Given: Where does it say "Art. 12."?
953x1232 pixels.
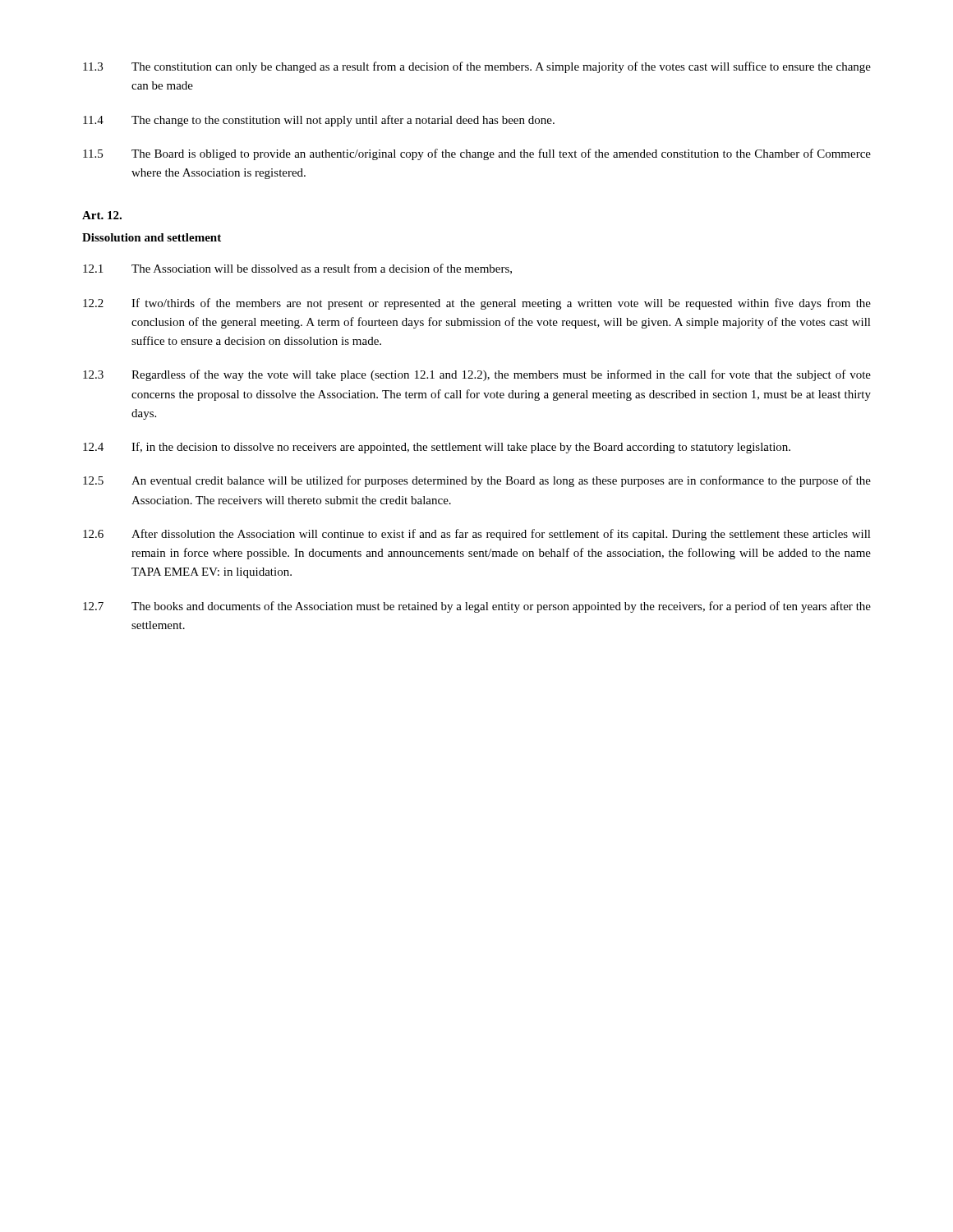Looking at the screenshot, I should [102, 215].
